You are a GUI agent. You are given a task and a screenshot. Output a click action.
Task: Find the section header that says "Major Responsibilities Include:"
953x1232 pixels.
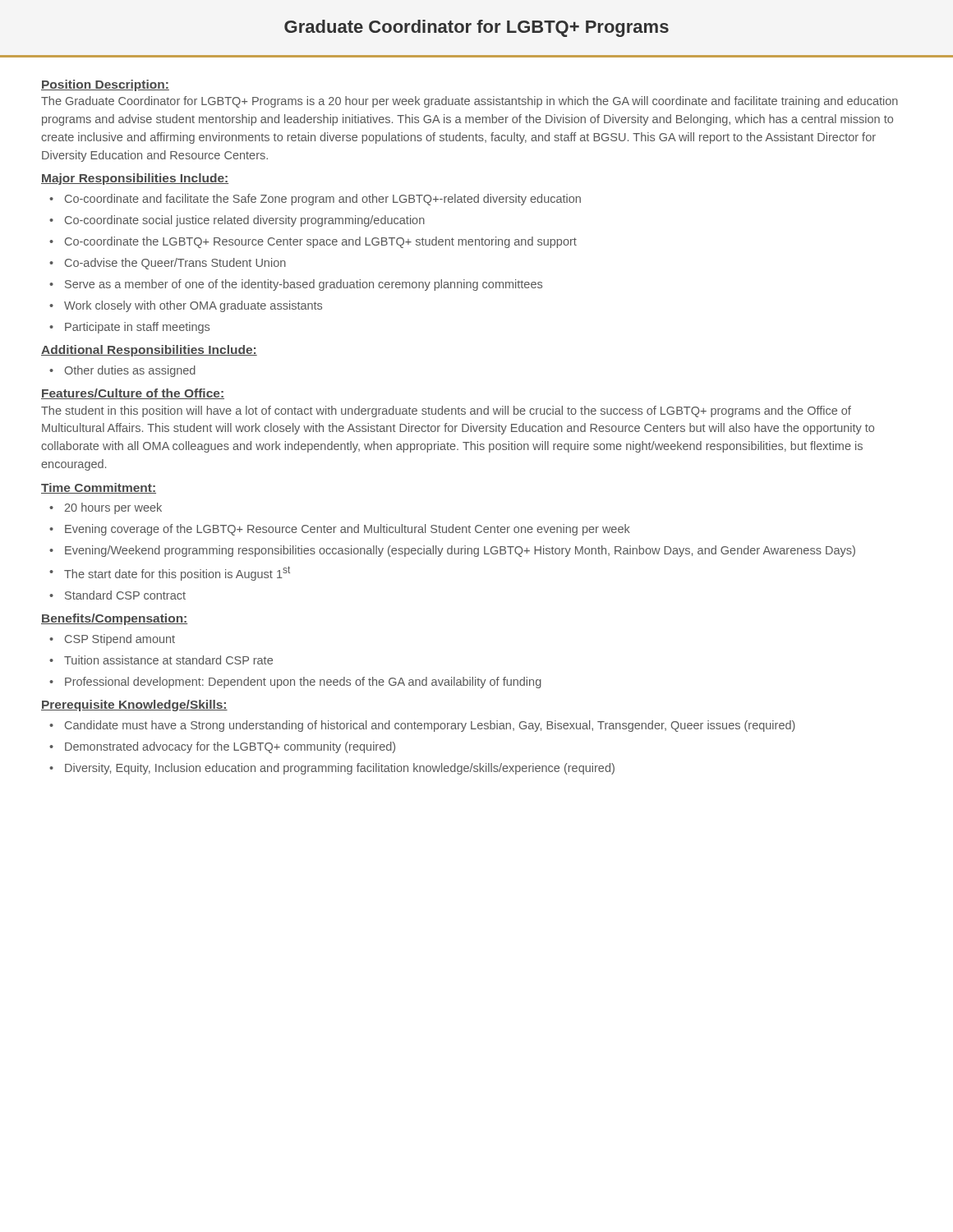(135, 178)
